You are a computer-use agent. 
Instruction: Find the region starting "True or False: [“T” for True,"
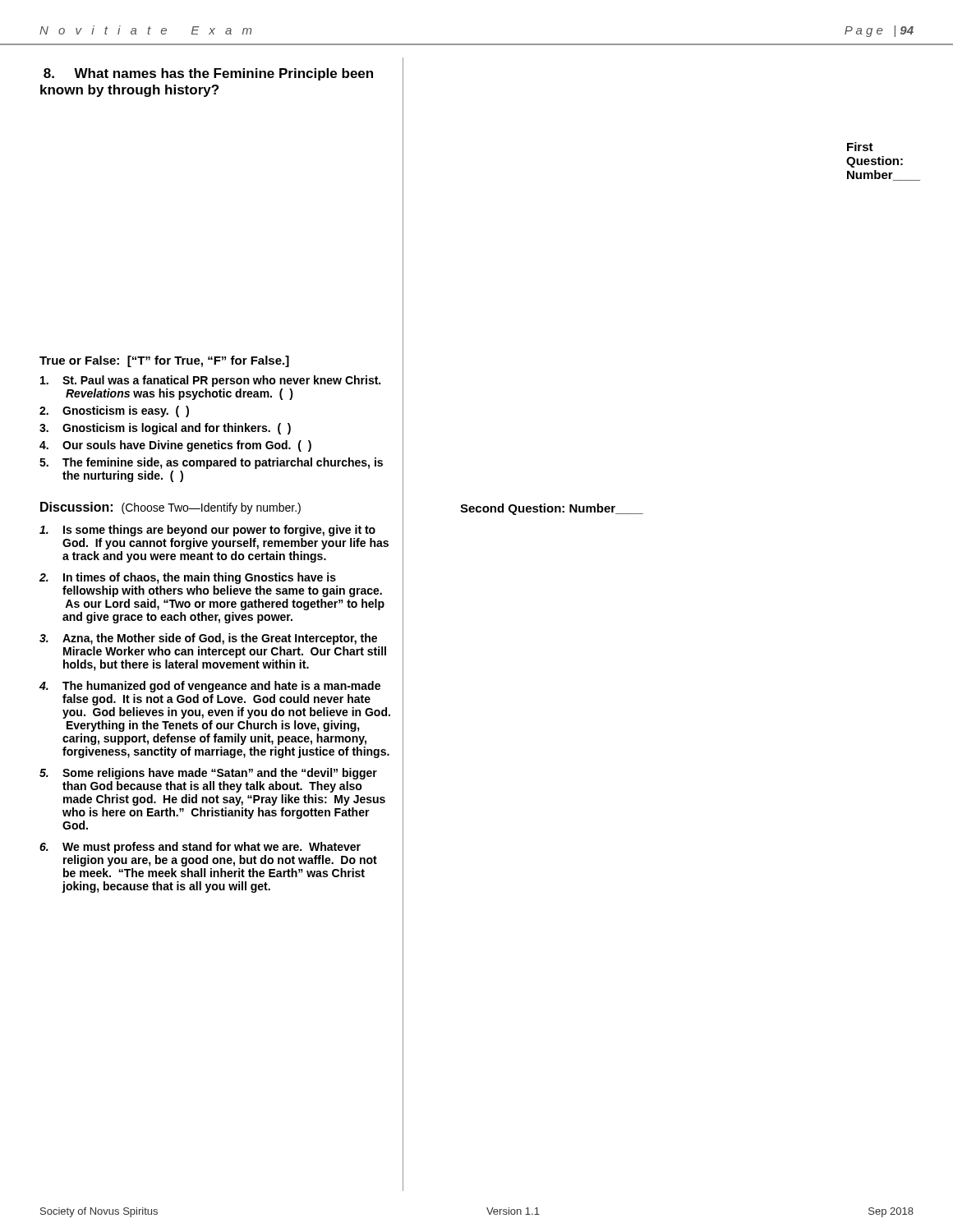[x=164, y=360]
